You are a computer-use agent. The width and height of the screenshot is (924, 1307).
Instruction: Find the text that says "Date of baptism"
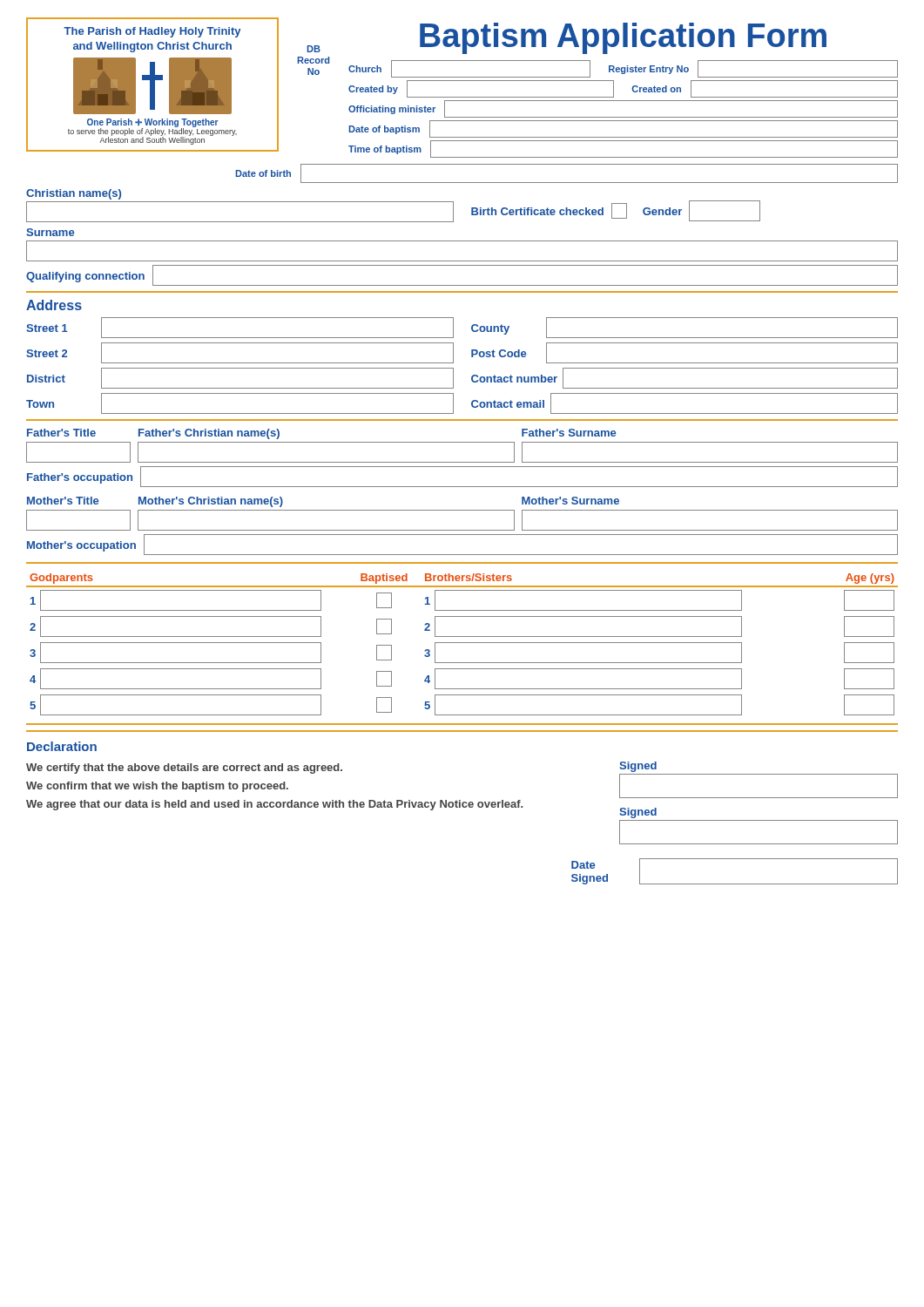pyautogui.click(x=623, y=129)
